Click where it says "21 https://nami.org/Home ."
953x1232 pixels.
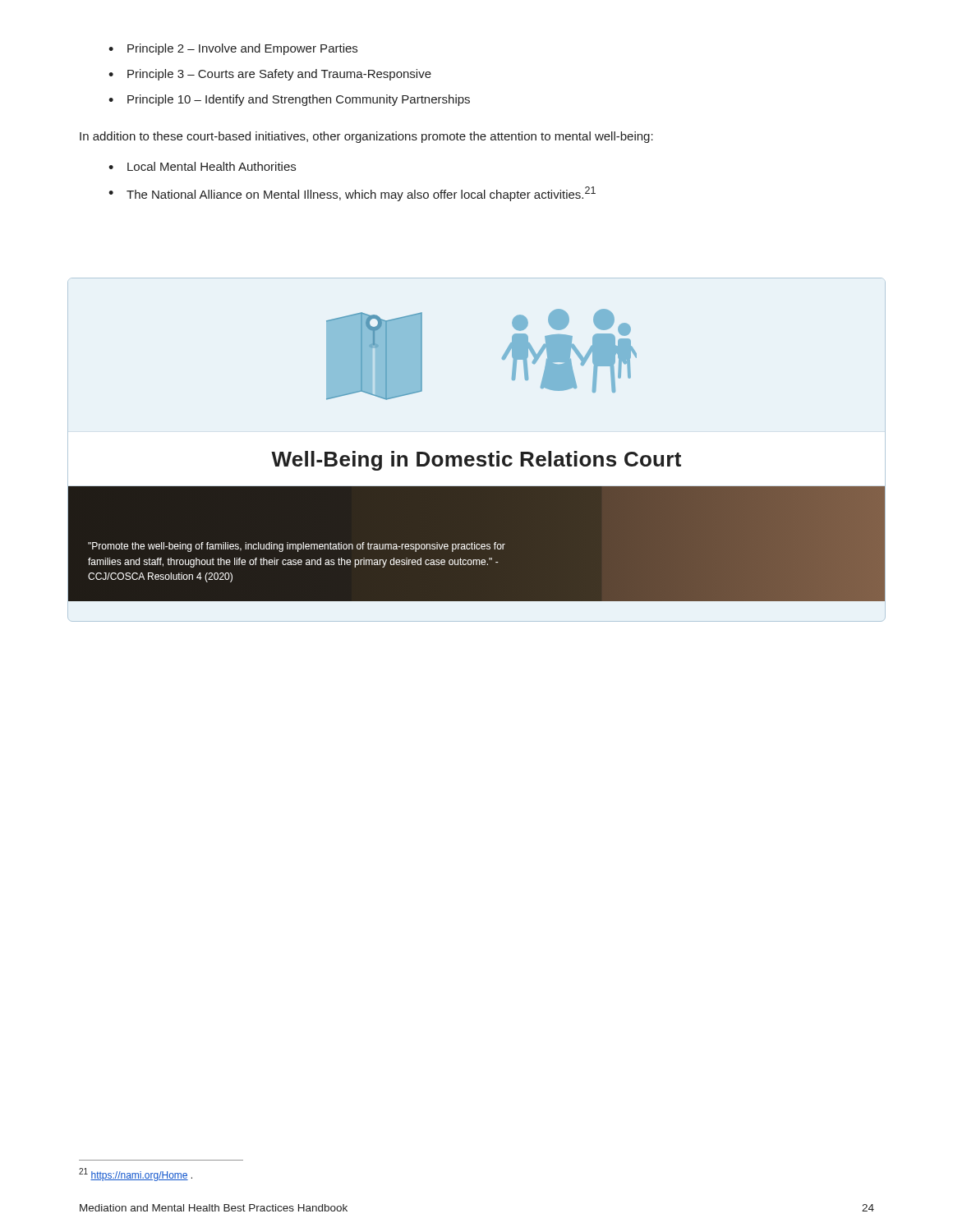[136, 1174]
